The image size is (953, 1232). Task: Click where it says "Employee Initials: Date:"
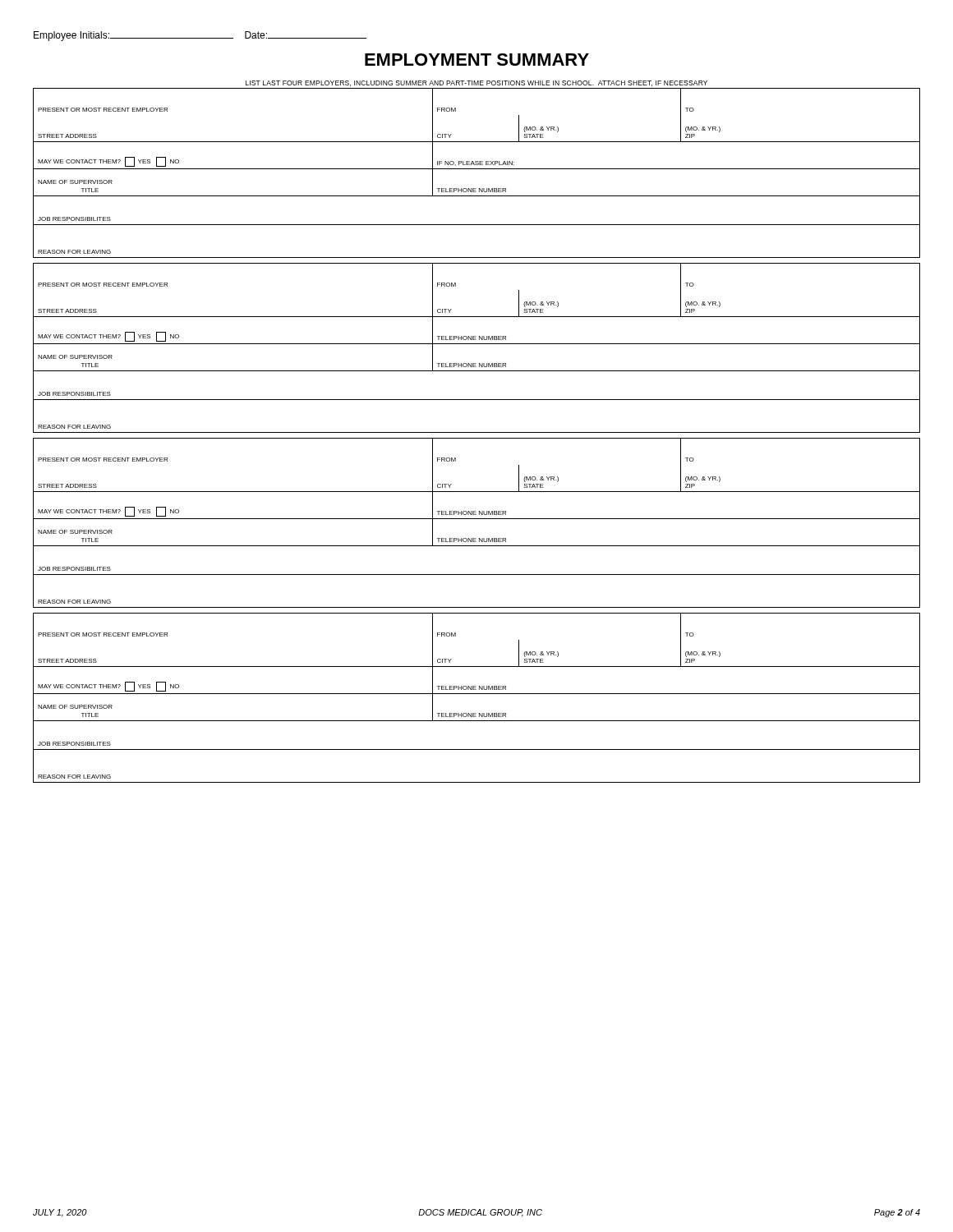(200, 33)
